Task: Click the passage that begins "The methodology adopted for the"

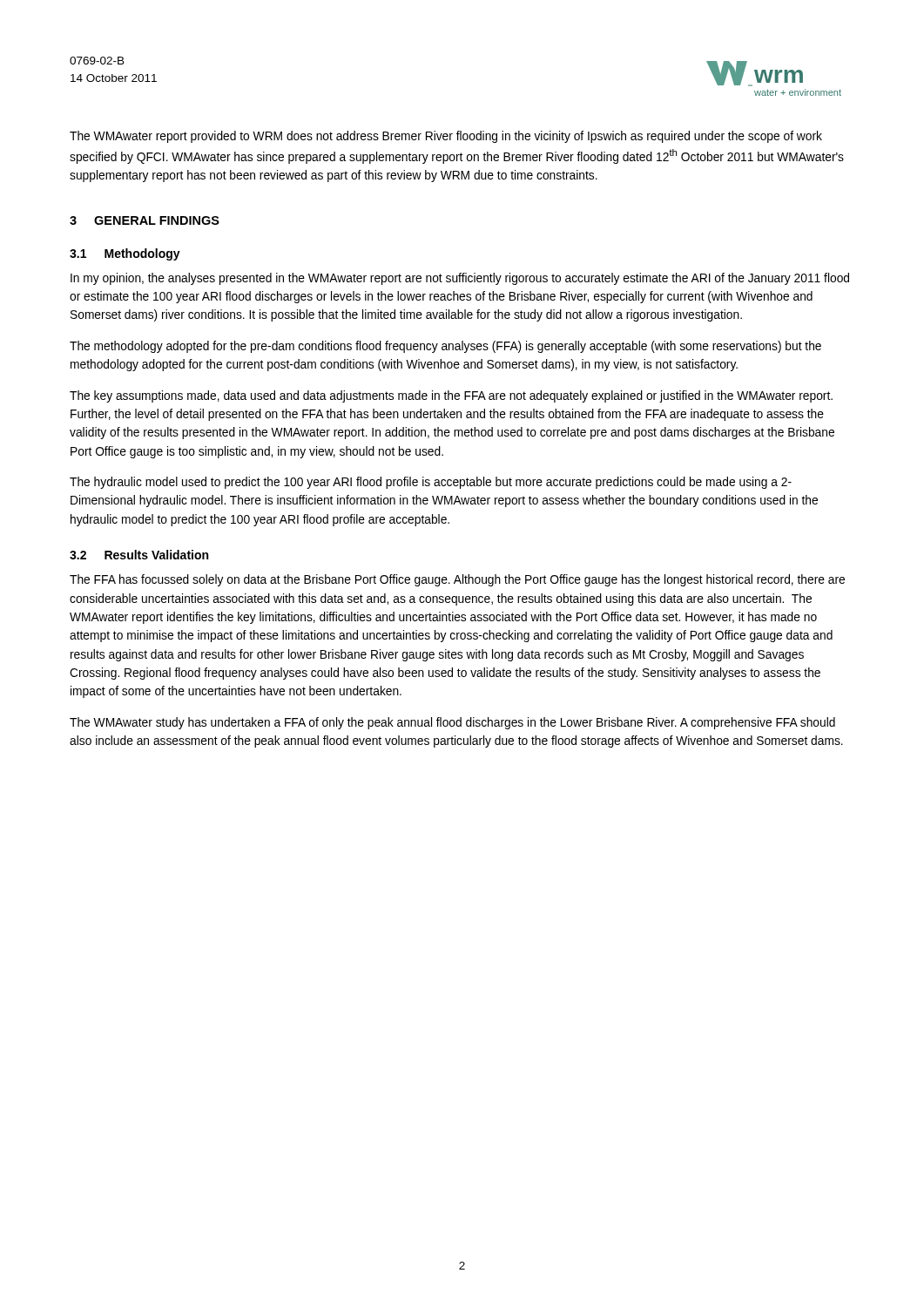Action: [446, 356]
